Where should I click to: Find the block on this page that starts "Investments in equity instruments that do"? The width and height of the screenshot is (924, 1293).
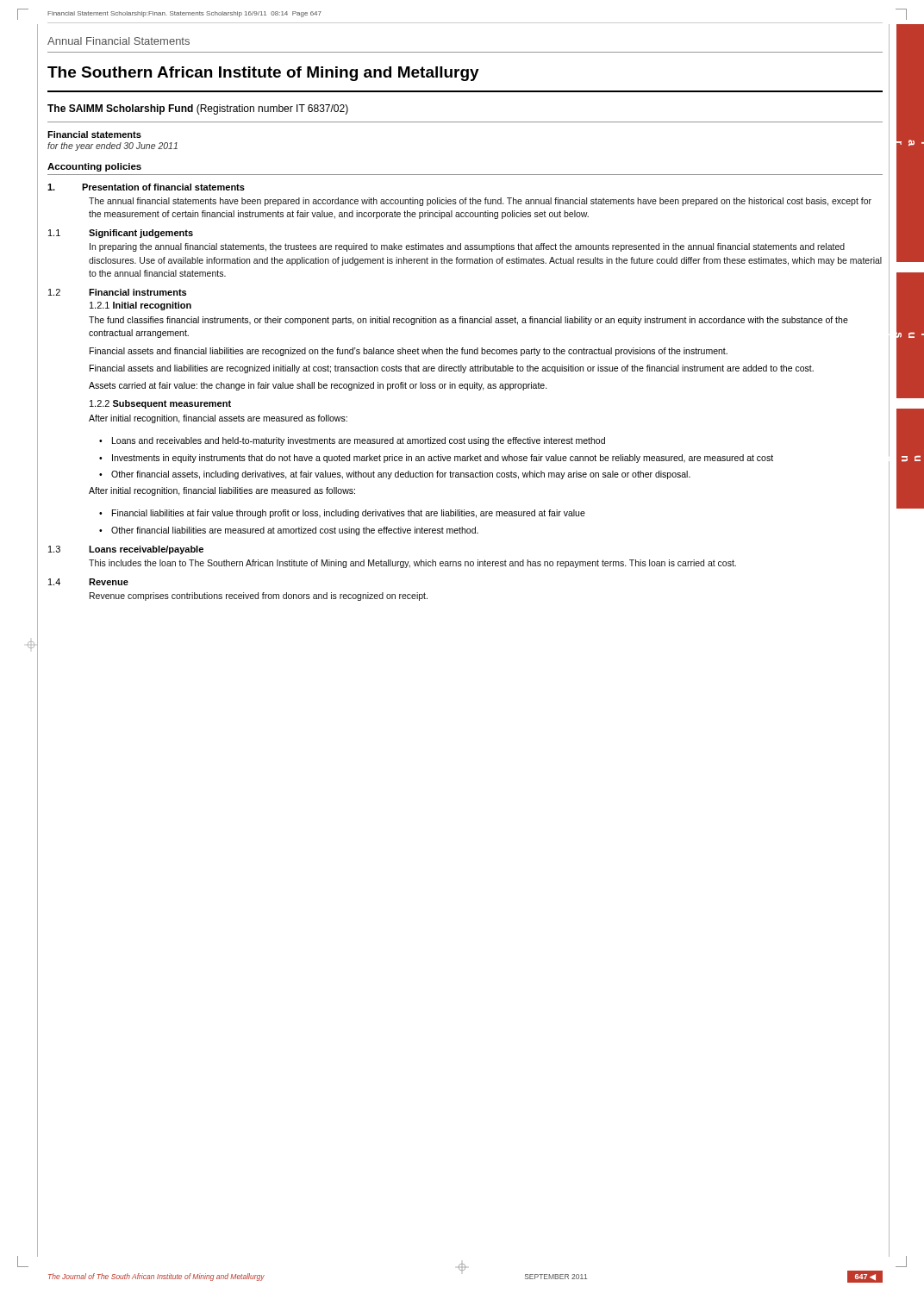coord(442,457)
